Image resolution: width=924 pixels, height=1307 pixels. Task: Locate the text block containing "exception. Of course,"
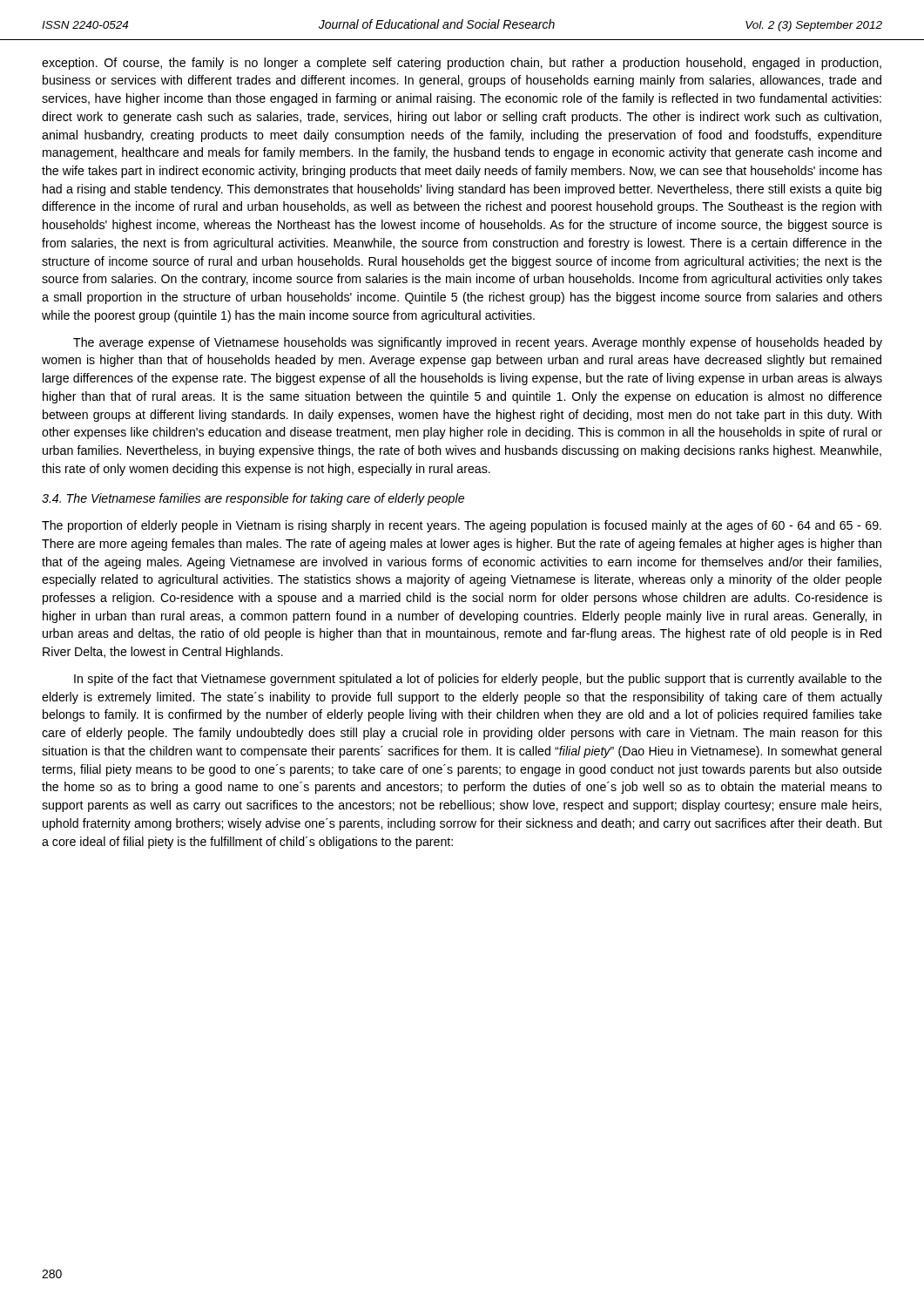[x=462, y=266]
